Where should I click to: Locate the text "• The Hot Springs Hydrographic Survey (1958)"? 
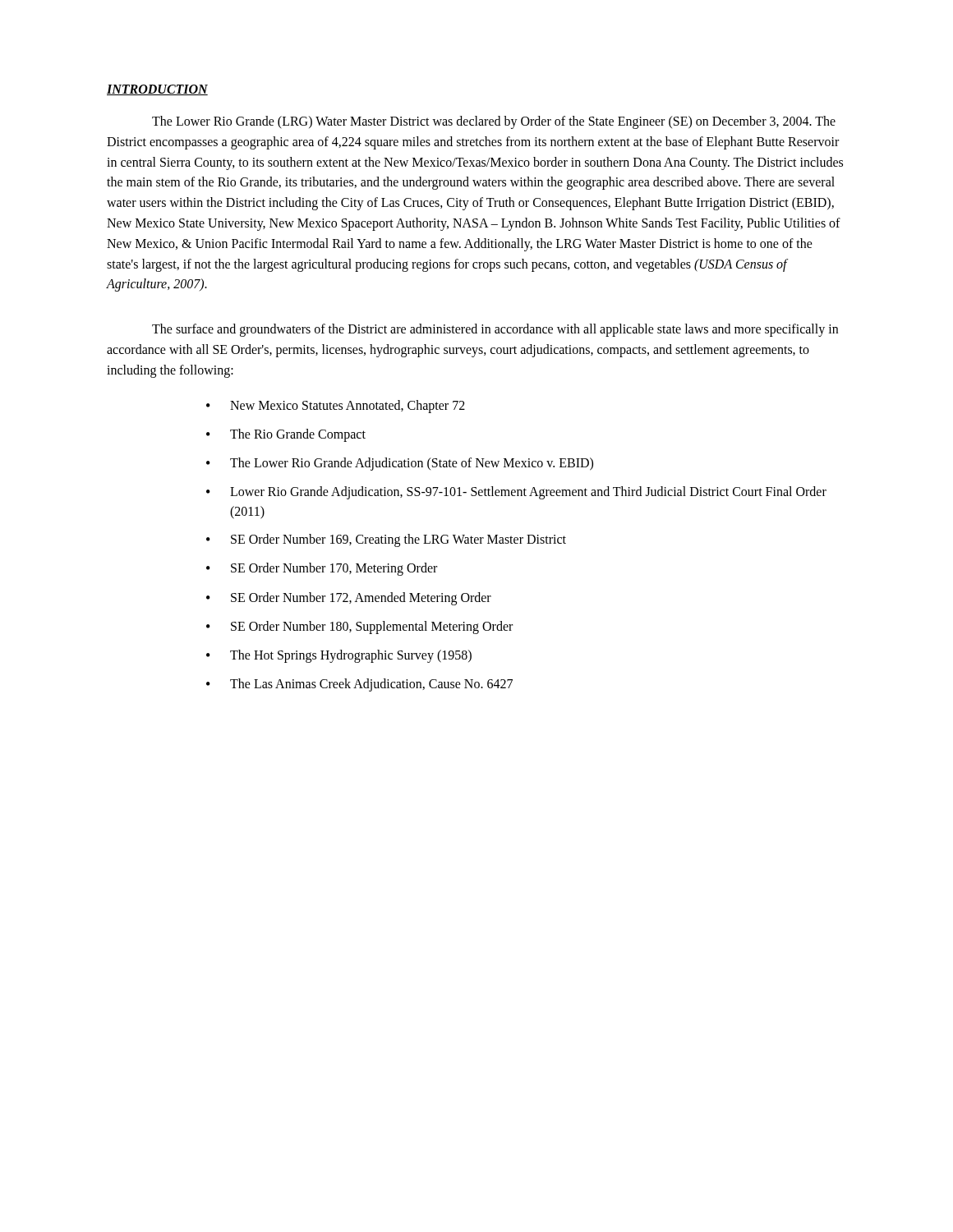click(339, 656)
